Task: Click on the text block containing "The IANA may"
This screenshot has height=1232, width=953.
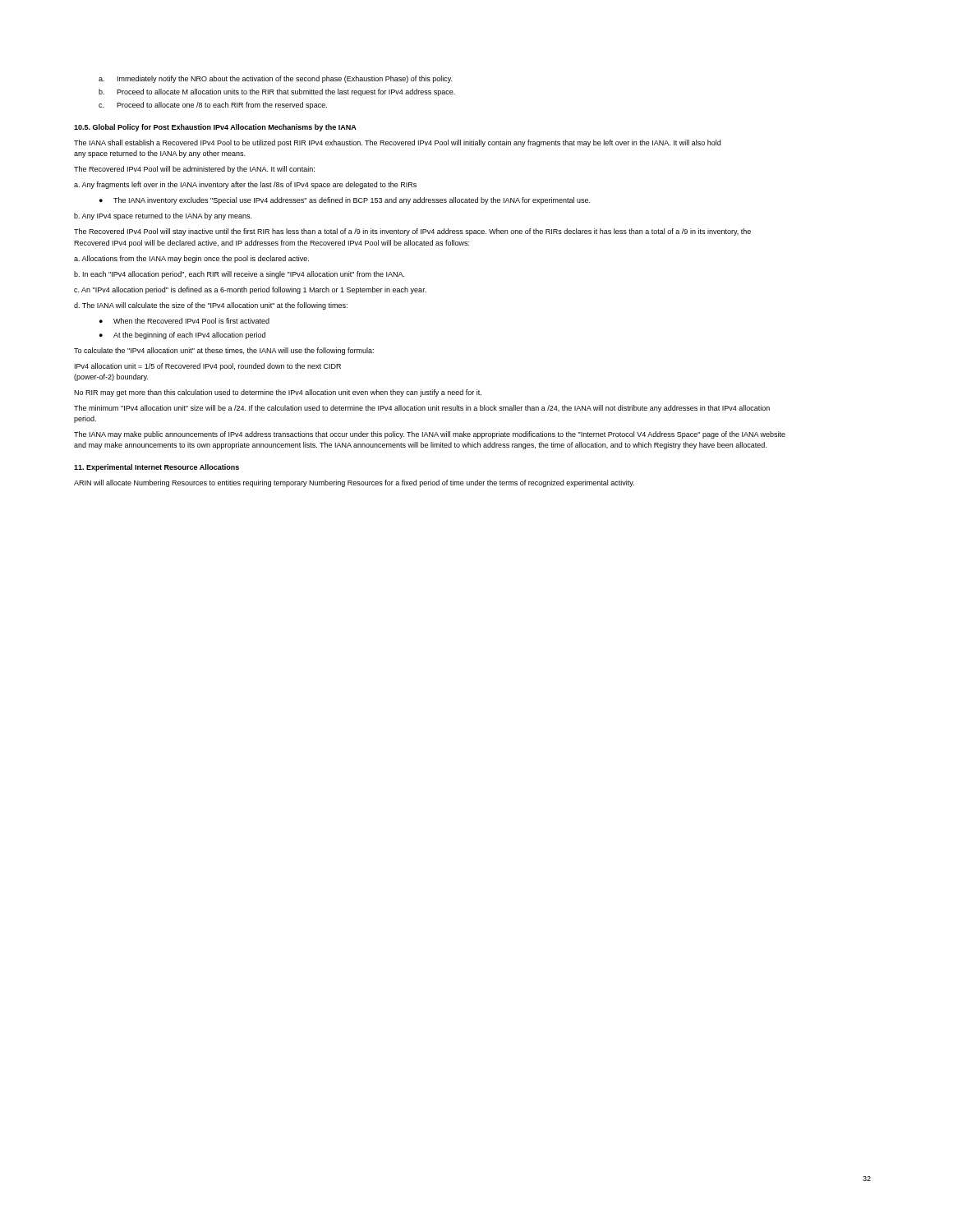Action: pos(430,440)
